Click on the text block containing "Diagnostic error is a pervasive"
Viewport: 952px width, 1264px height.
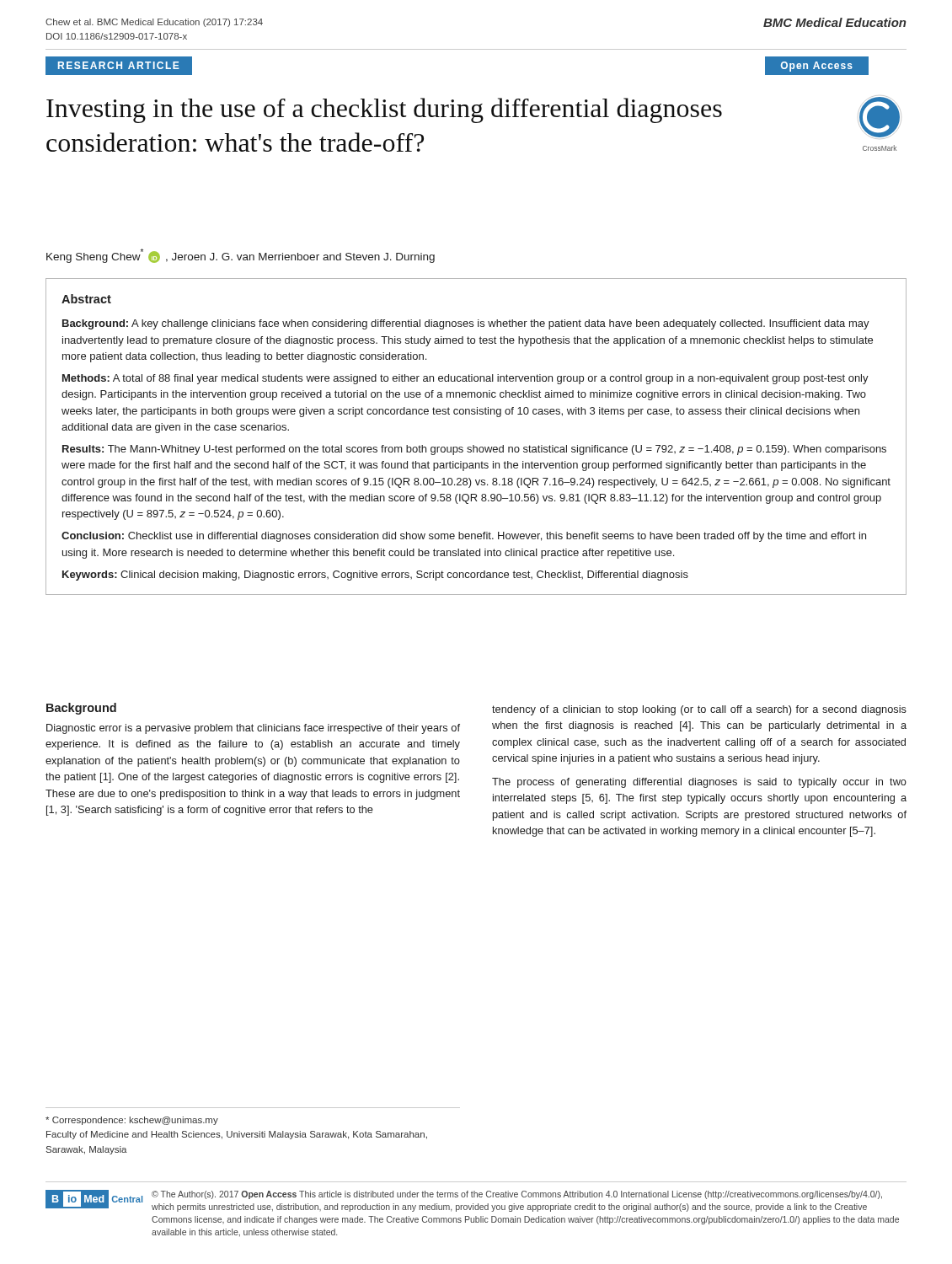(253, 769)
